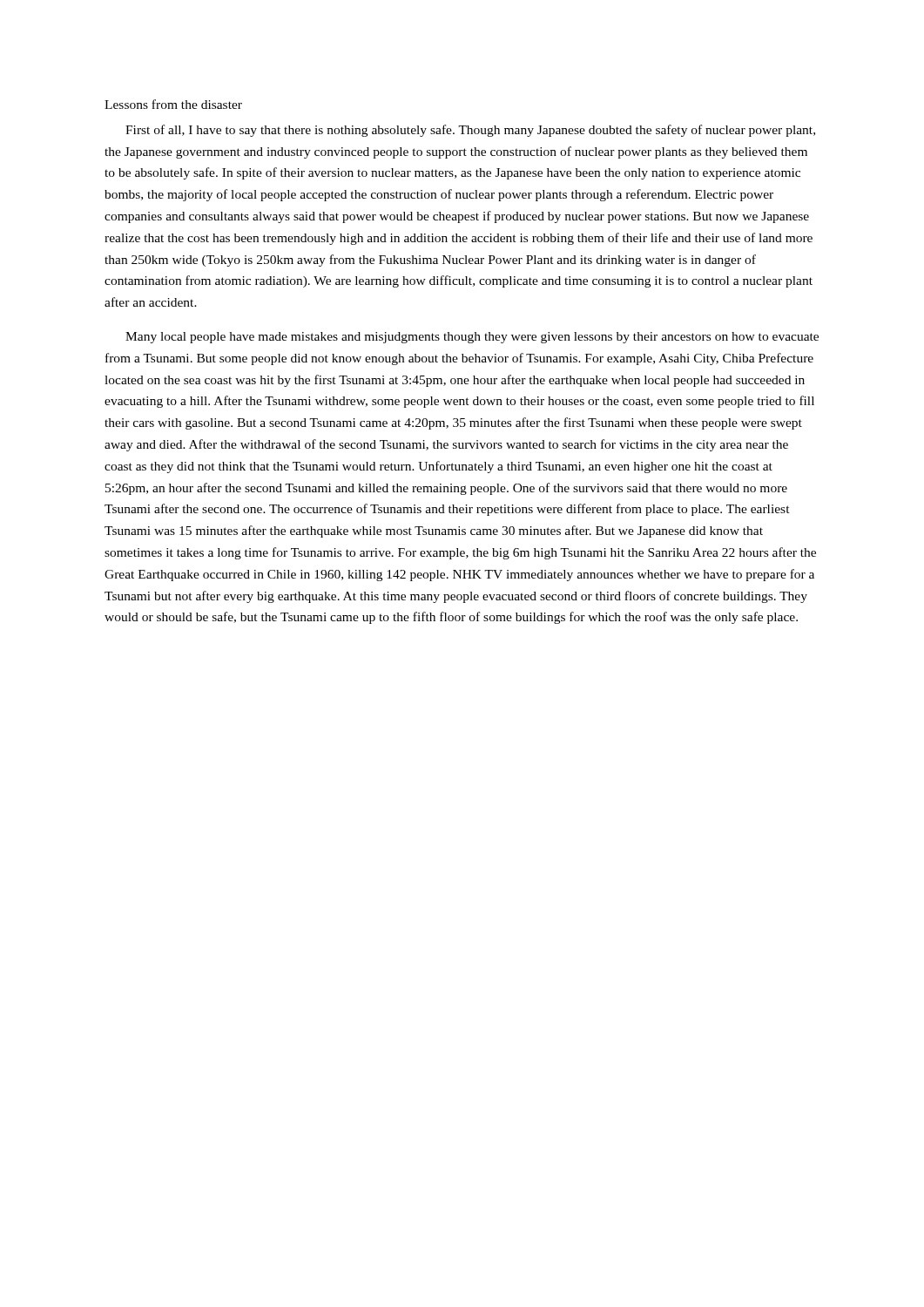
Task: Click on the section header containing "Lessons from the"
Action: pos(173,104)
